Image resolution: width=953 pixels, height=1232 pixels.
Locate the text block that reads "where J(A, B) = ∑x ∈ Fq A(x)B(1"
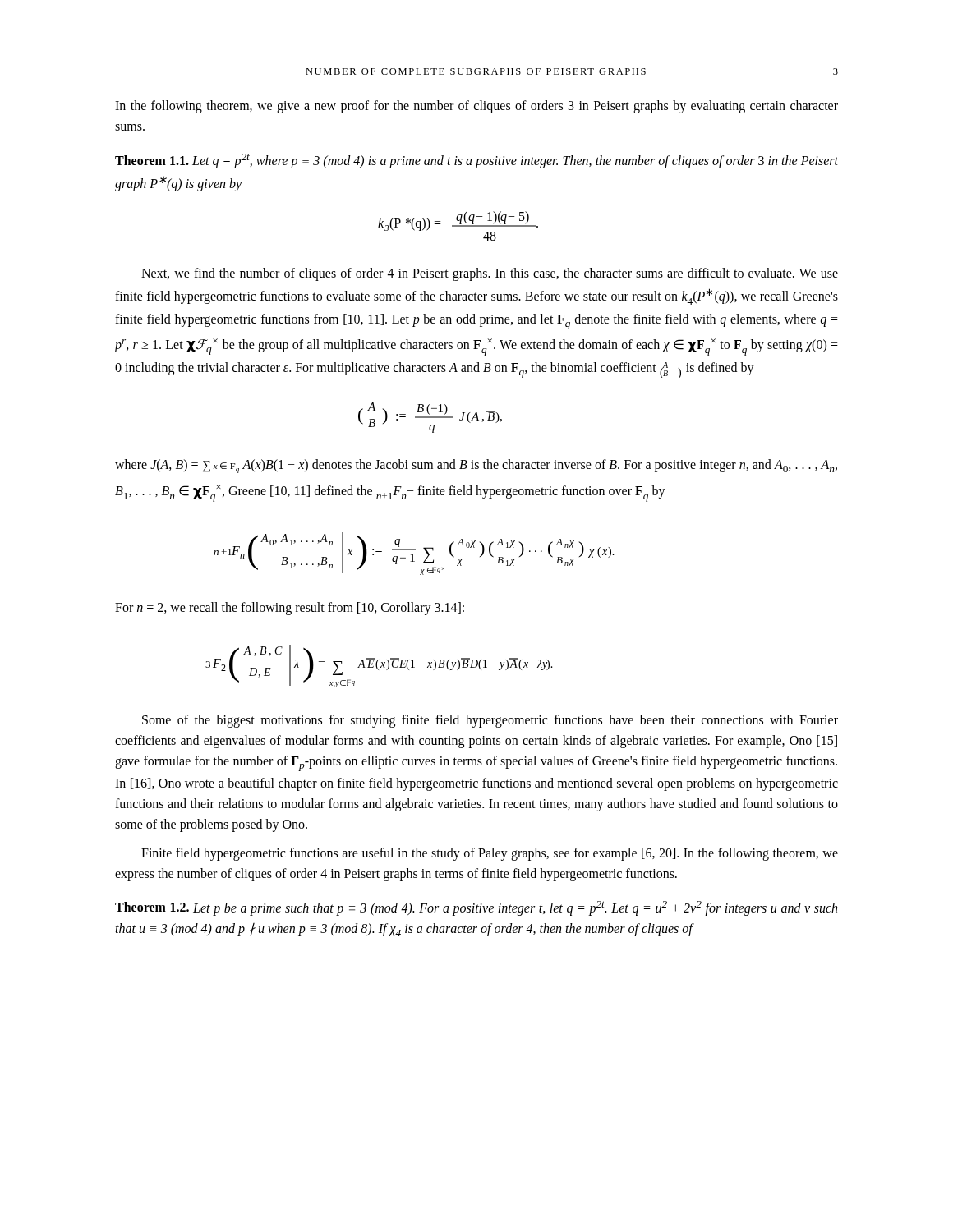[476, 480]
